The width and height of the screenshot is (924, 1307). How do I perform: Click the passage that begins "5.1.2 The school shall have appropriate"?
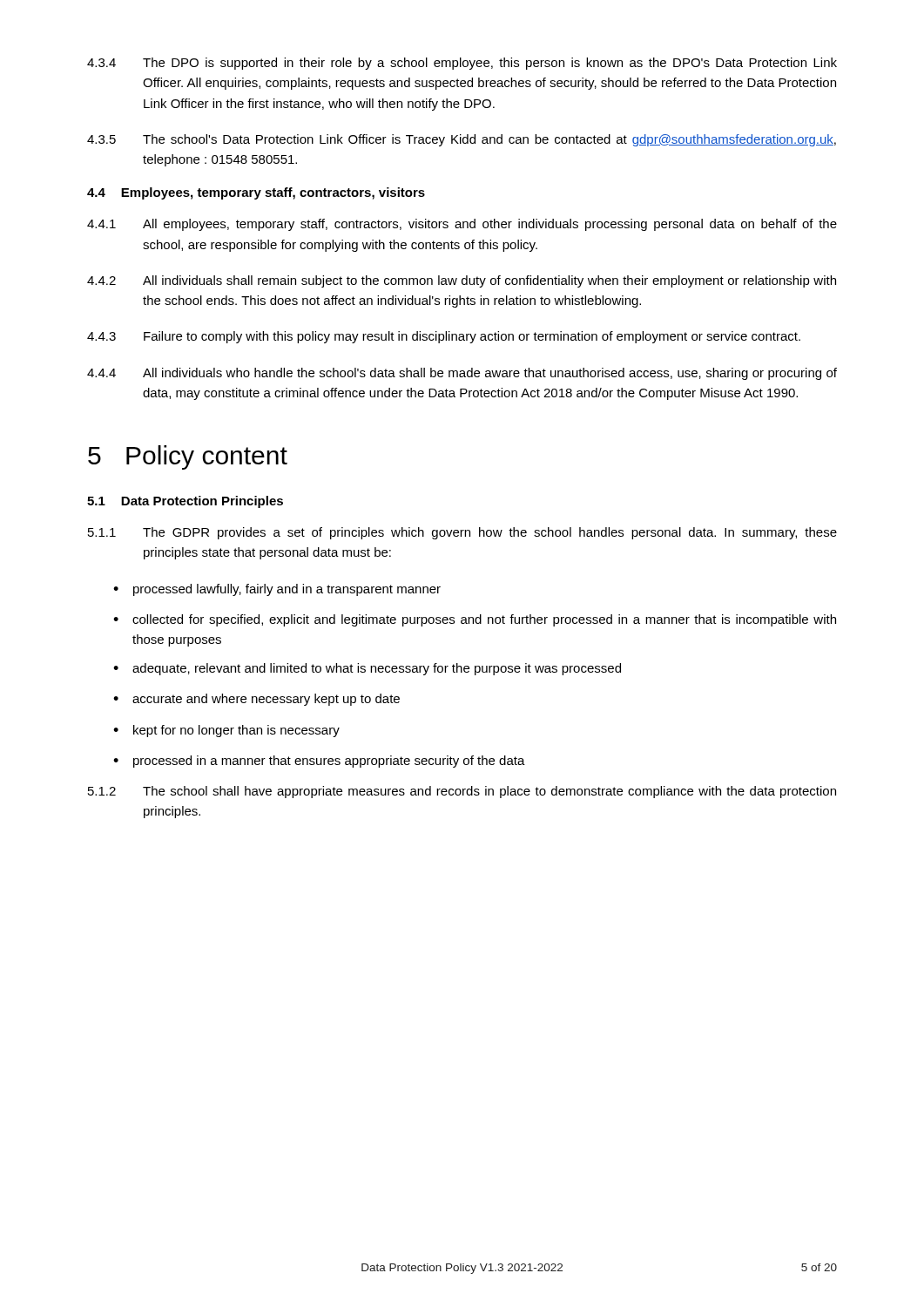[462, 801]
